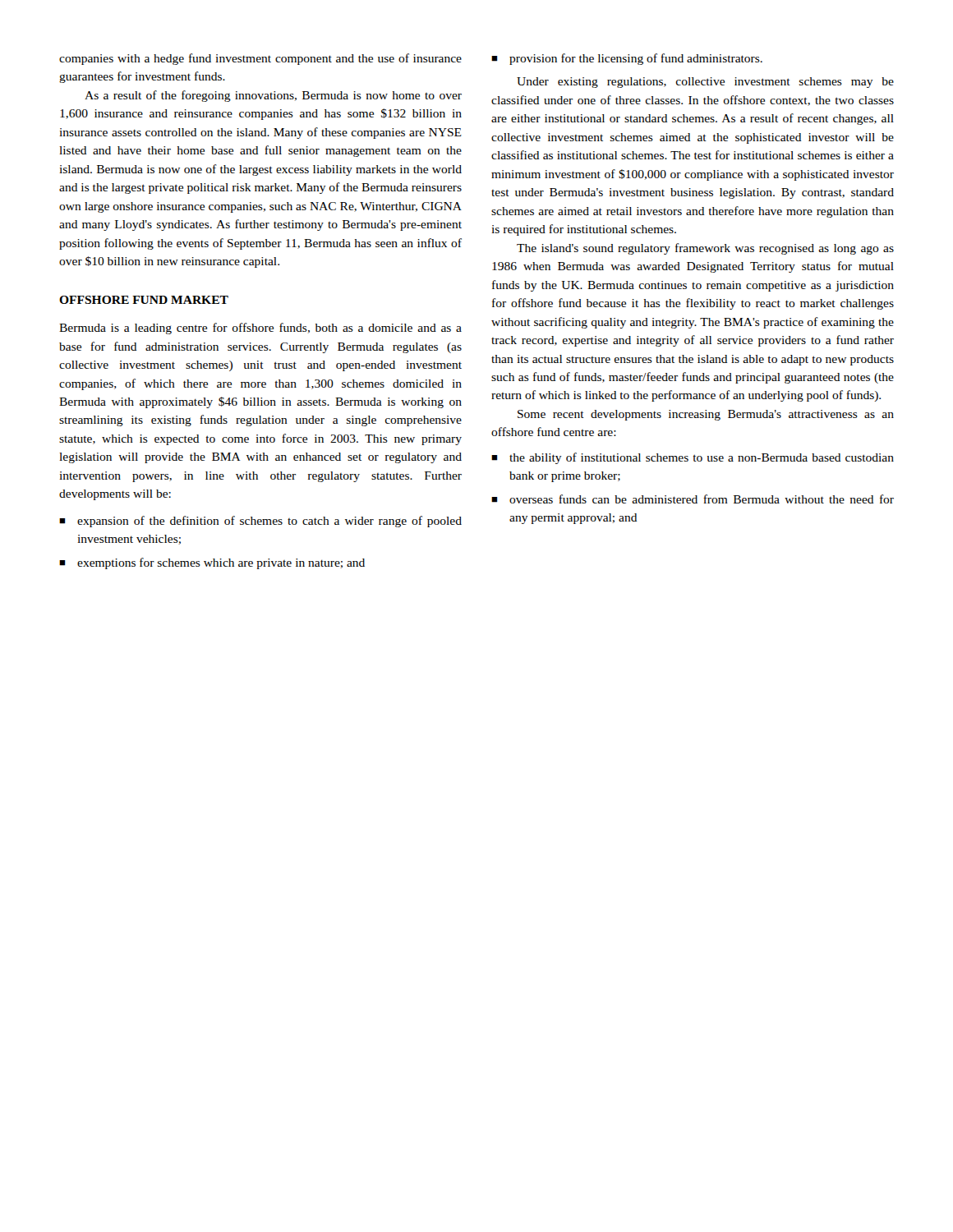Point to the block beginning "■ expansion of the definition of schemes"
This screenshot has width=953, height=1232.
point(260,530)
